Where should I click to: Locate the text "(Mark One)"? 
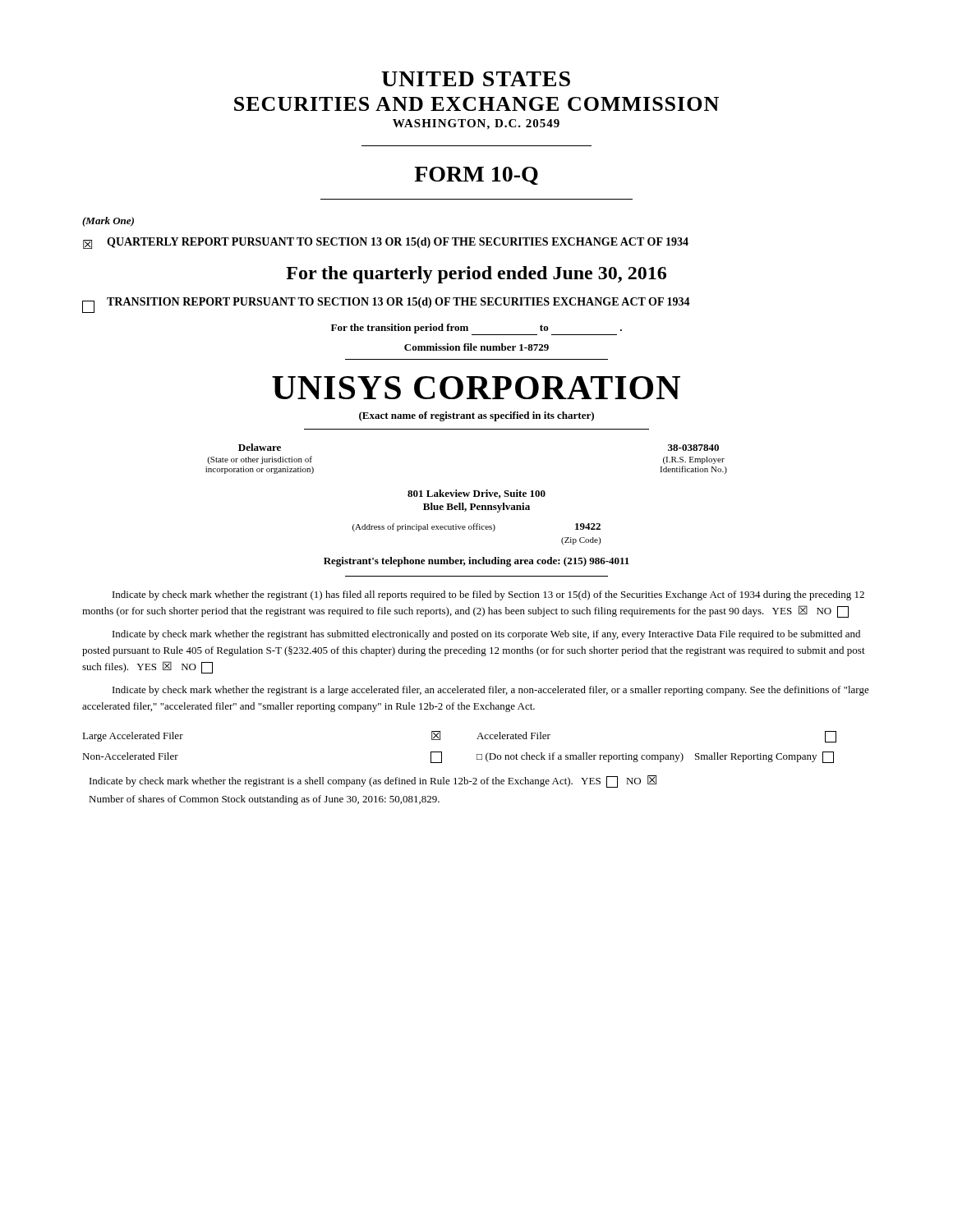click(x=108, y=221)
